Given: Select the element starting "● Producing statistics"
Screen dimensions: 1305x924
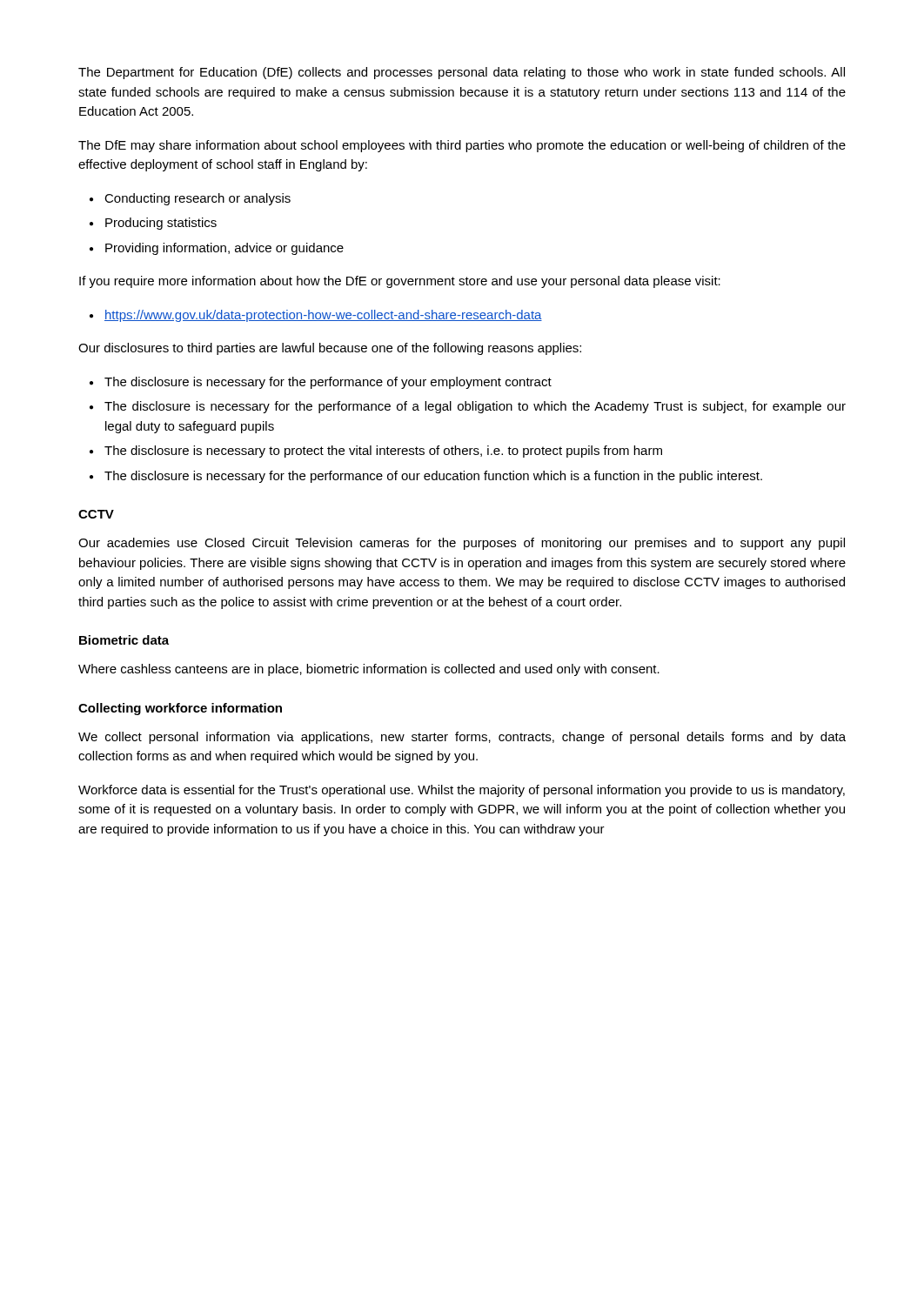Looking at the screenshot, I should [153, 224].
